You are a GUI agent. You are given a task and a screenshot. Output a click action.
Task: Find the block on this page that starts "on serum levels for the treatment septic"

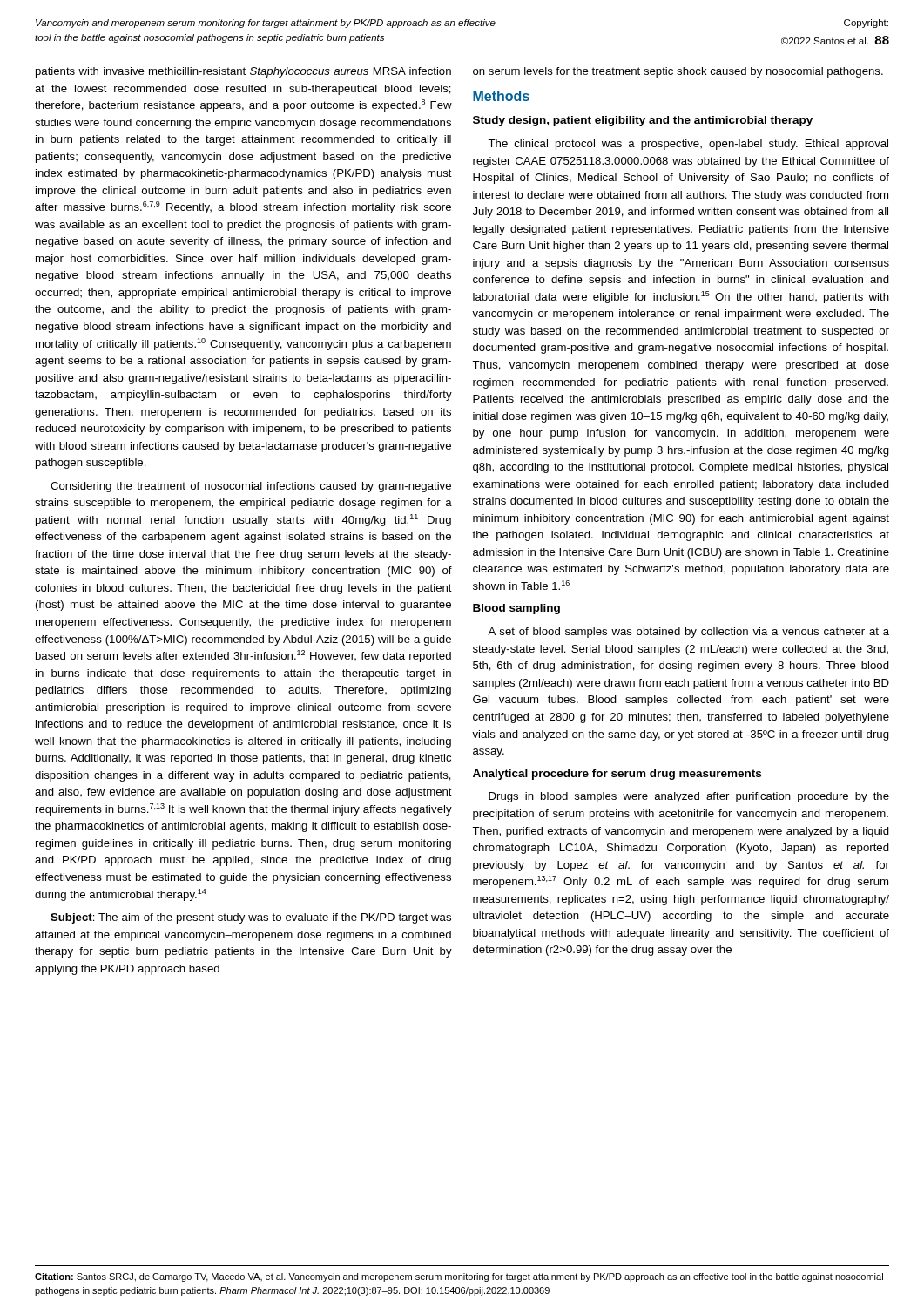click(681, 71)
